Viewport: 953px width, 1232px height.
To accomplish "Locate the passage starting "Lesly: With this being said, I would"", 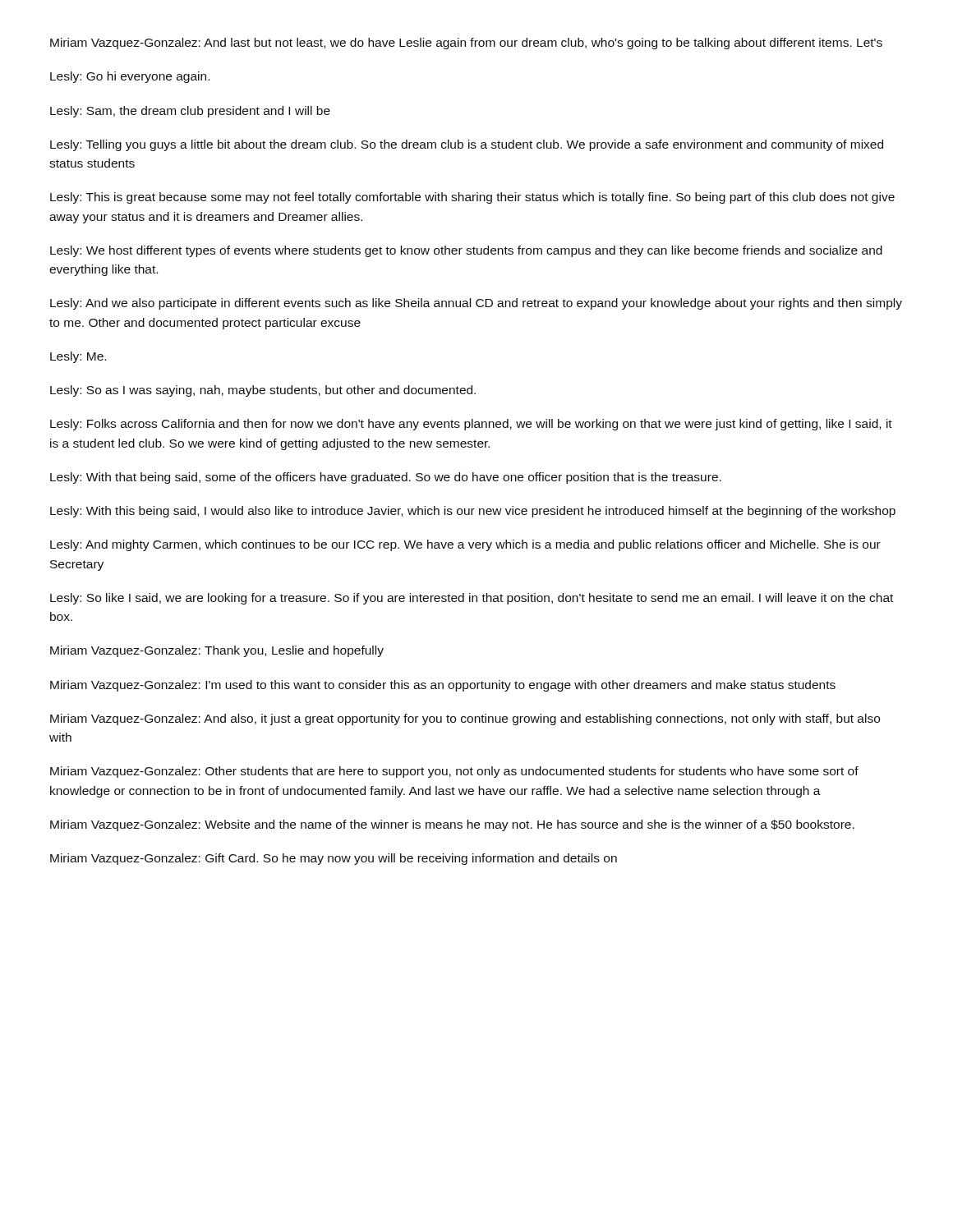I will click(473, 510).
